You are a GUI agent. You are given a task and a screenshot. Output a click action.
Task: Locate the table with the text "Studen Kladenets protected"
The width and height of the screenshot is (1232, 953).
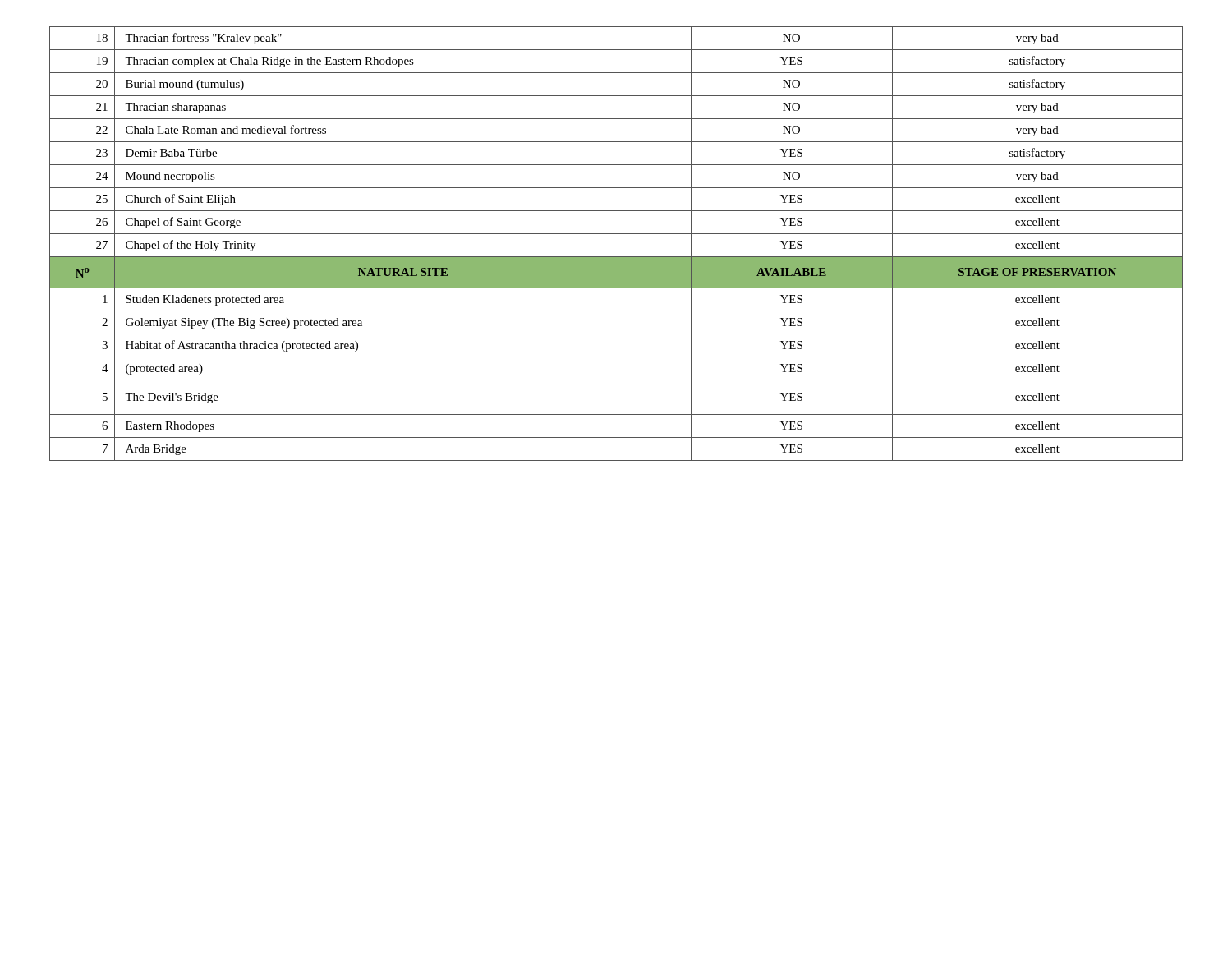pos(616,244)
